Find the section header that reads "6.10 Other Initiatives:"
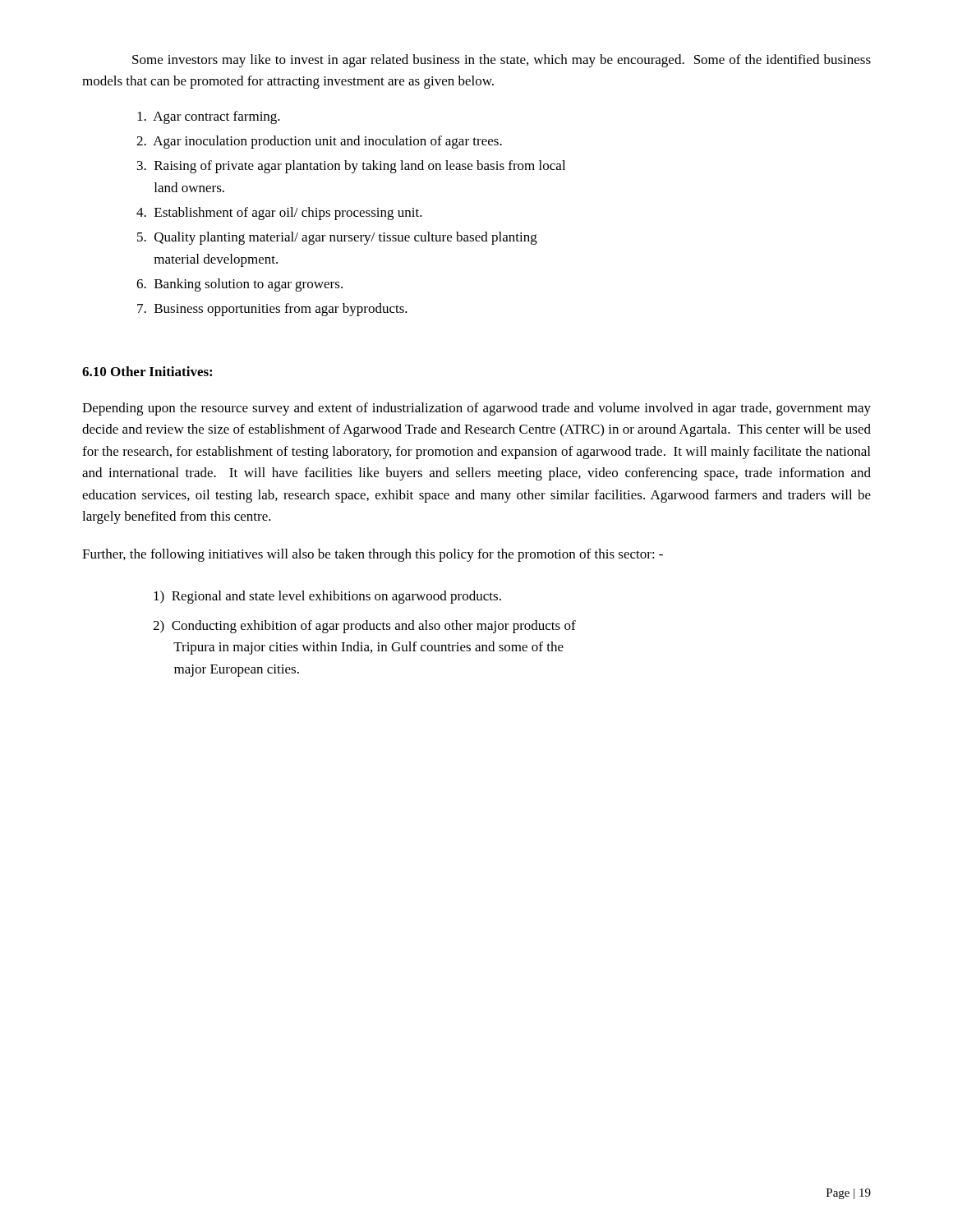This screenshot has width=953, height=1232. pyautogui.click(x=148, y=372)
